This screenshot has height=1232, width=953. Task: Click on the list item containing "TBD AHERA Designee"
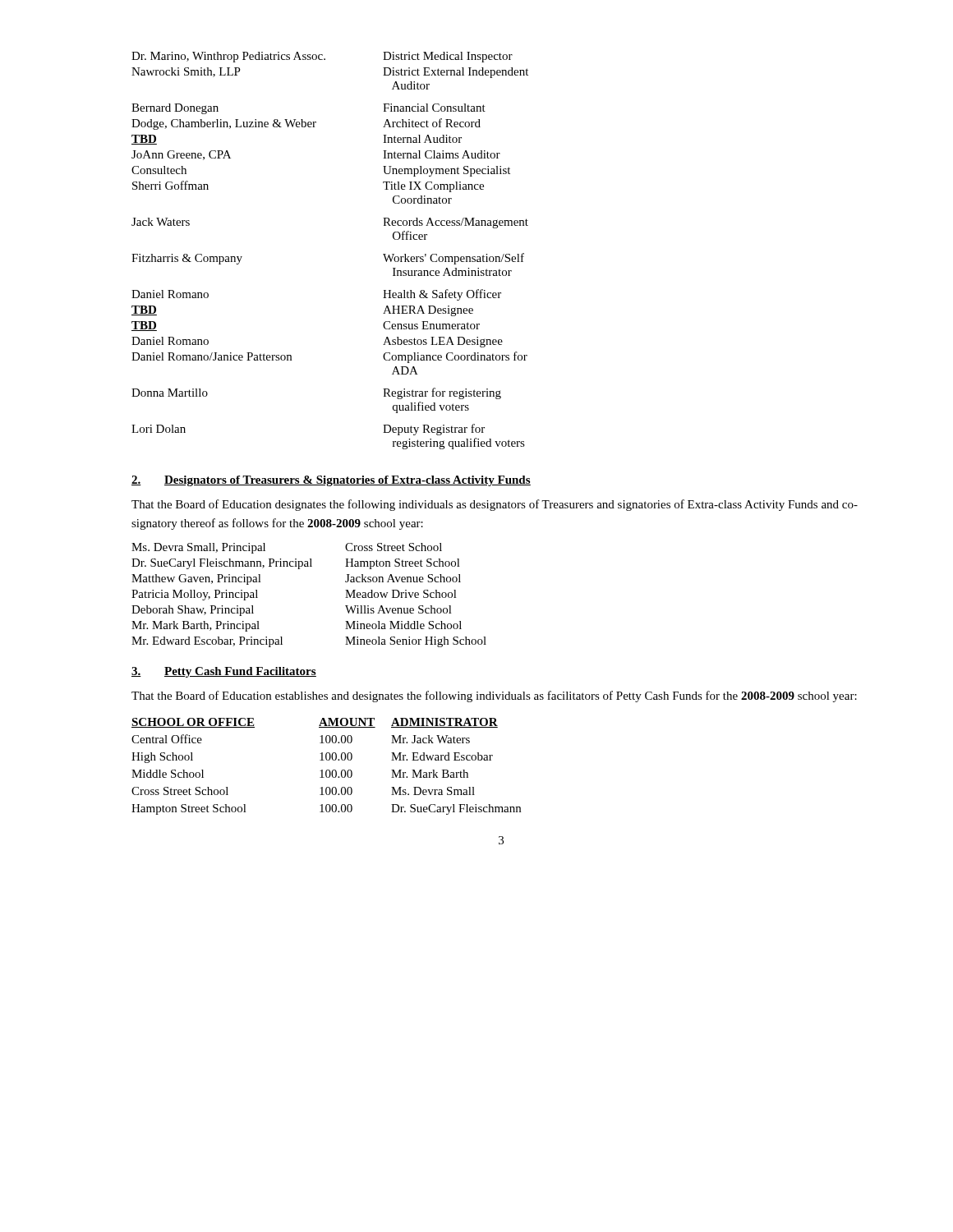145,310
